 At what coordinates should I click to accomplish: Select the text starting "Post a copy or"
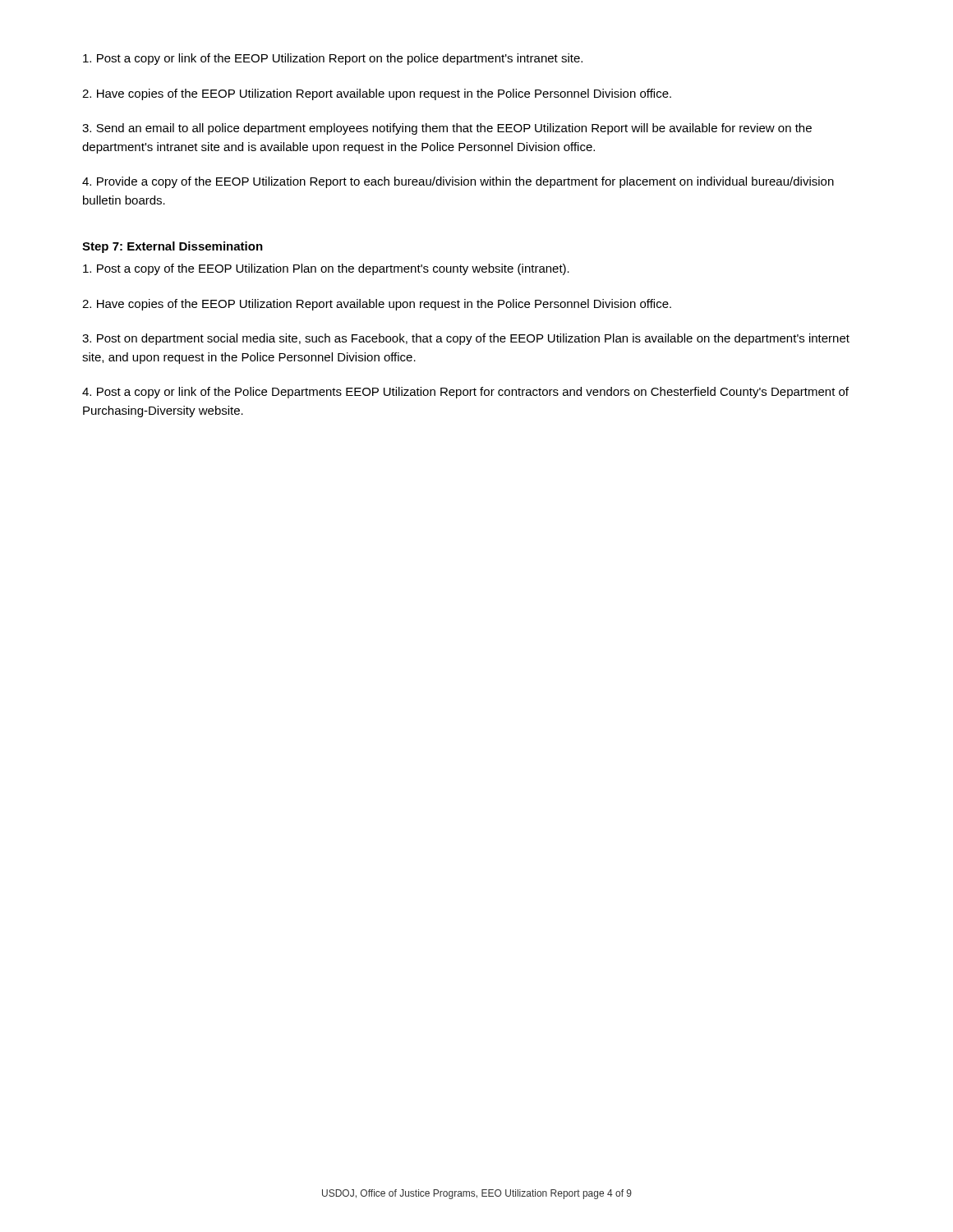pyautogui.click(x=333, y=58)
